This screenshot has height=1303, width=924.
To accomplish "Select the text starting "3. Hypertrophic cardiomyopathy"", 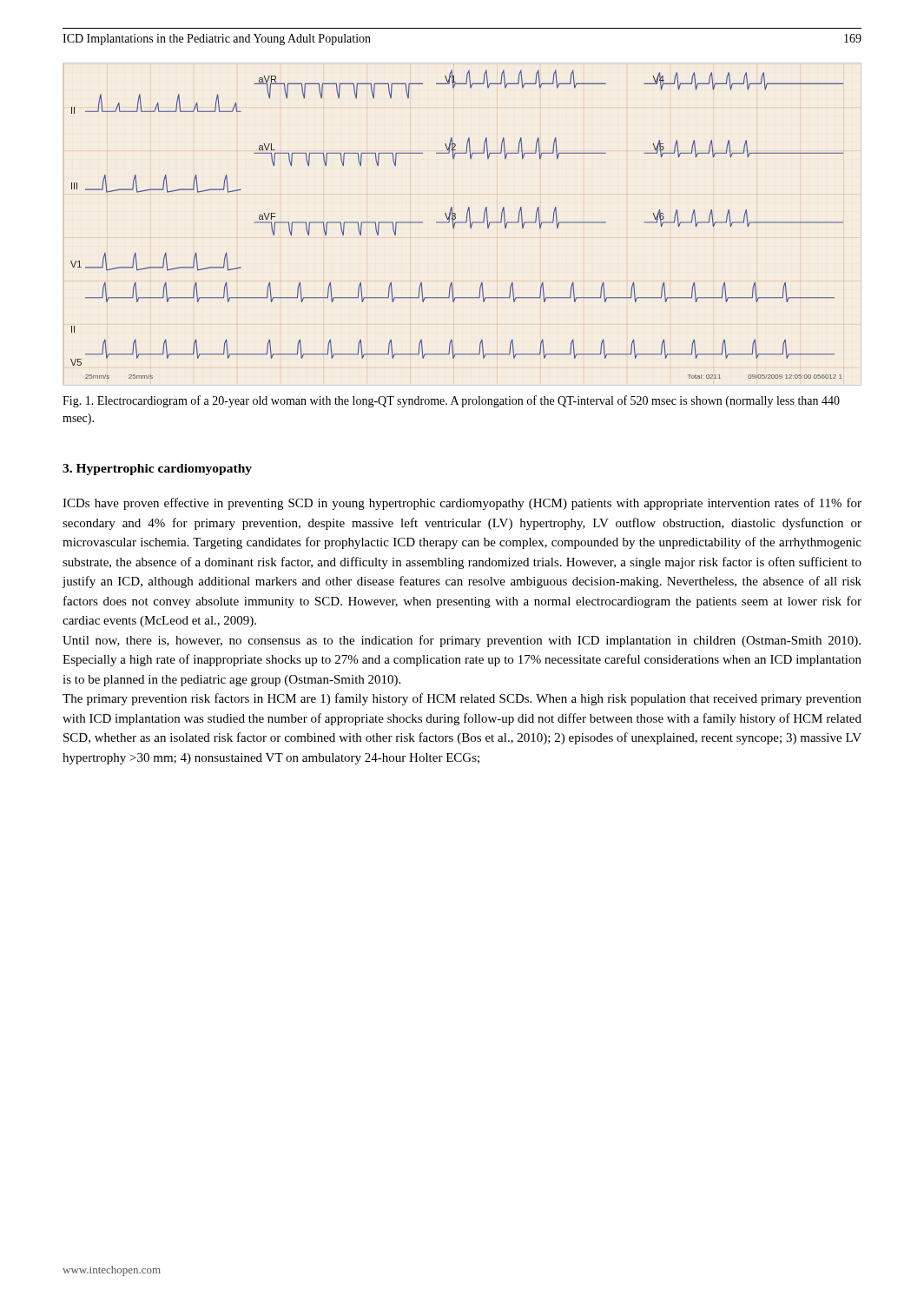I will coord(157,468).
